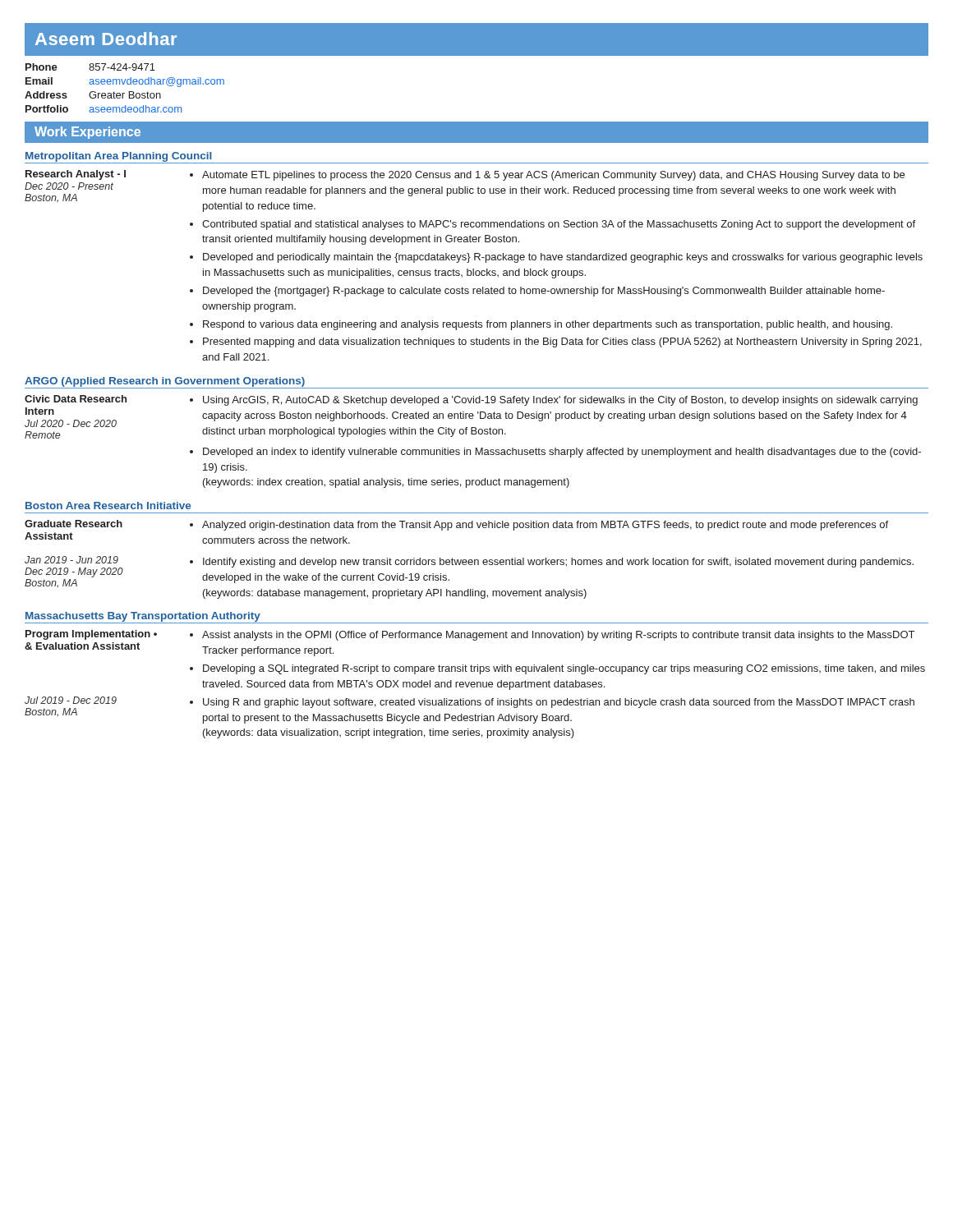Locate the list item containing "Respond to various"
The width and height of the screenshot is (953, 1232).
(548, 324)
